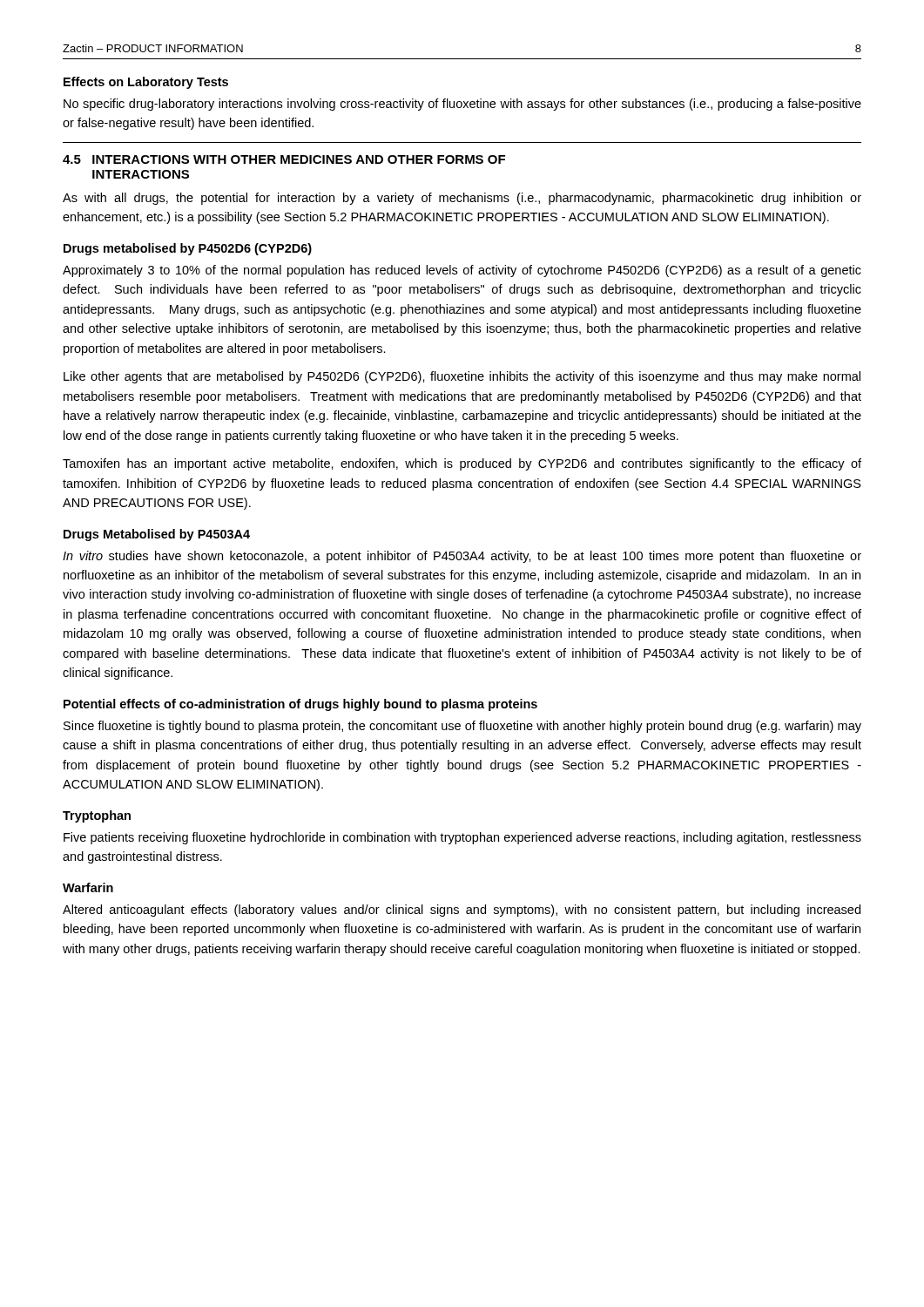
Task: Navigate to the element starting "Approximately 3 to"
Action: pos(462,309)
